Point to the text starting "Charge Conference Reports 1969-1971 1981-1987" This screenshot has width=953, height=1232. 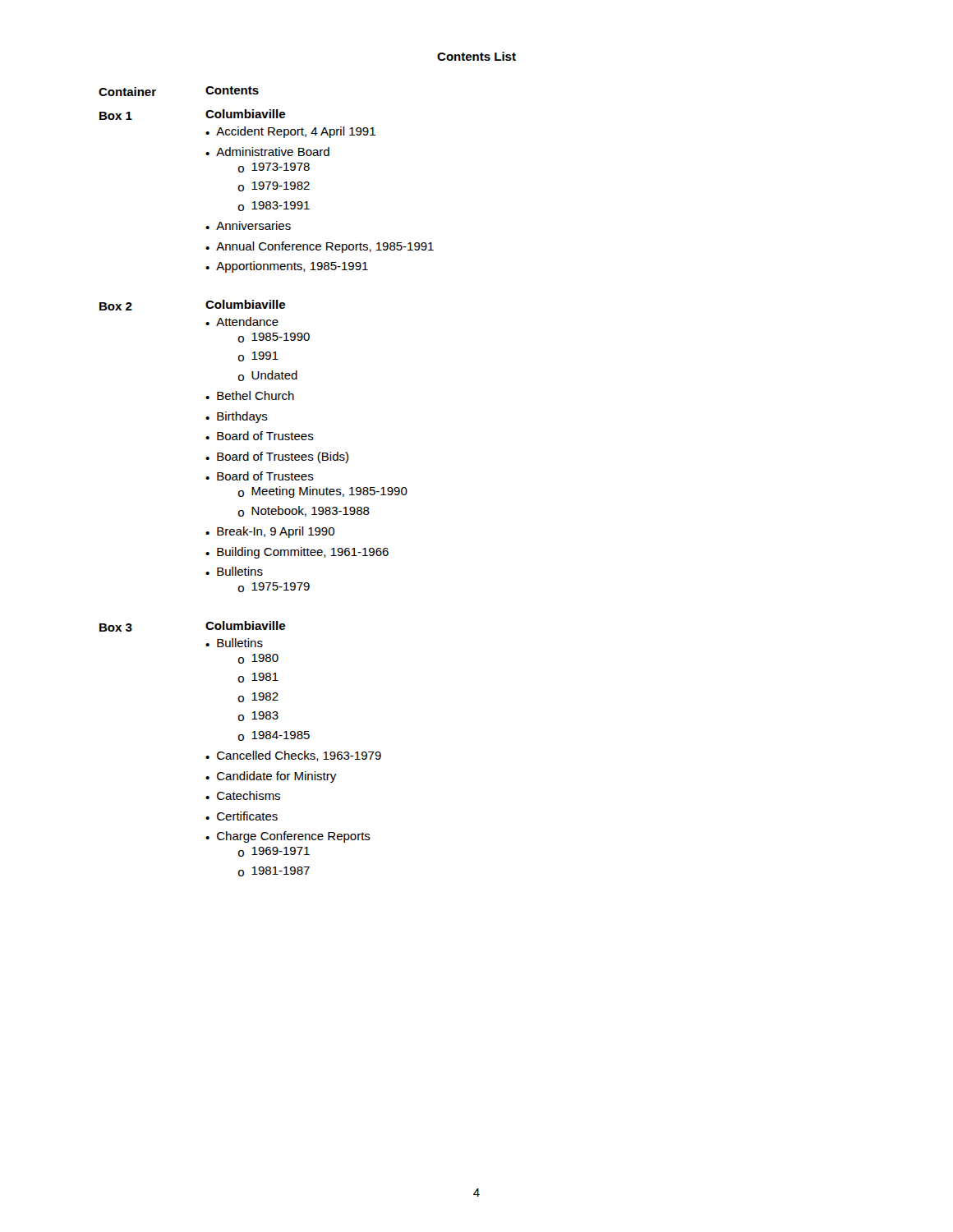293,855
